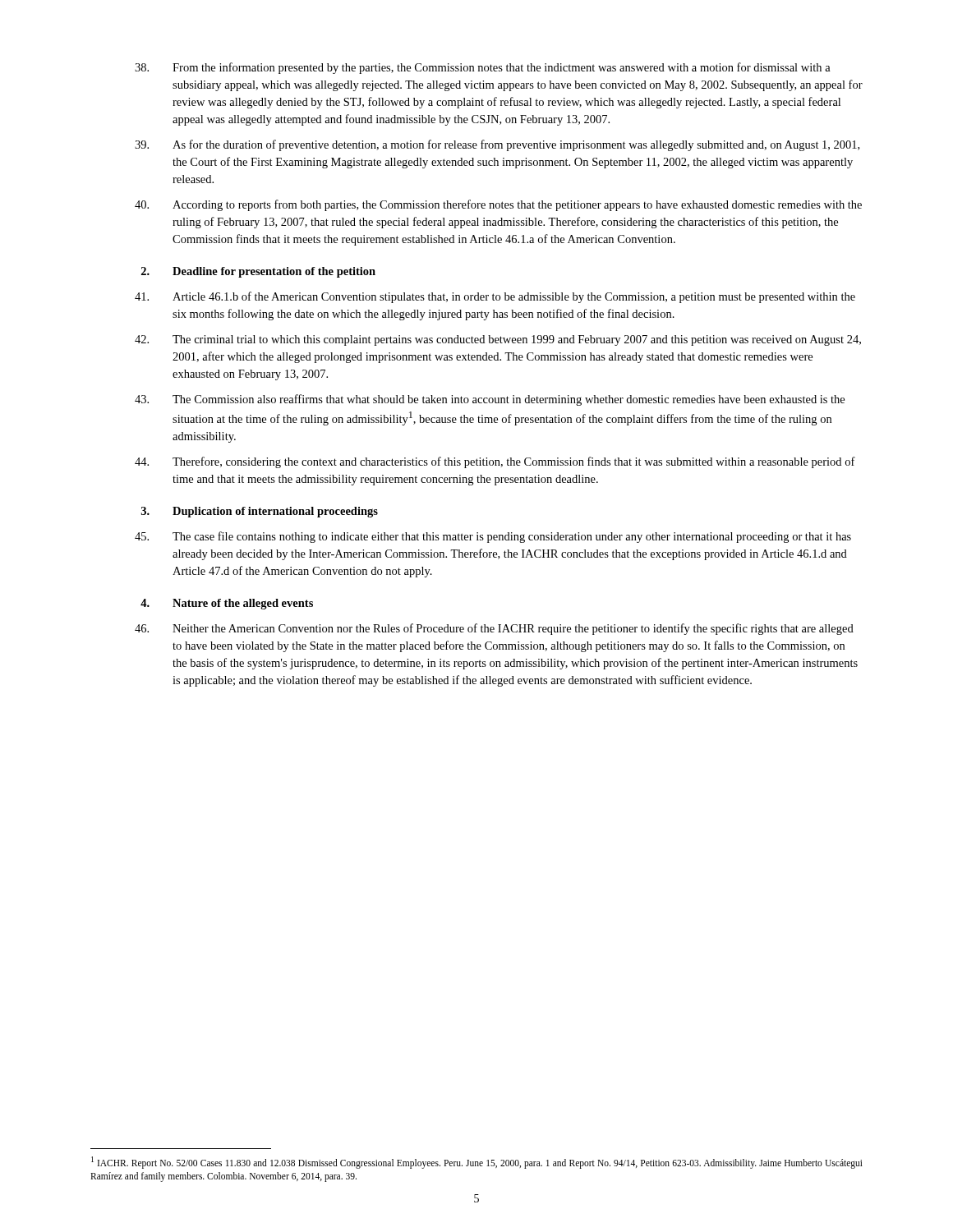Find the block on this page that starts "Article 46.1.b of the American Convention stipulates"

tap(476, 306)
